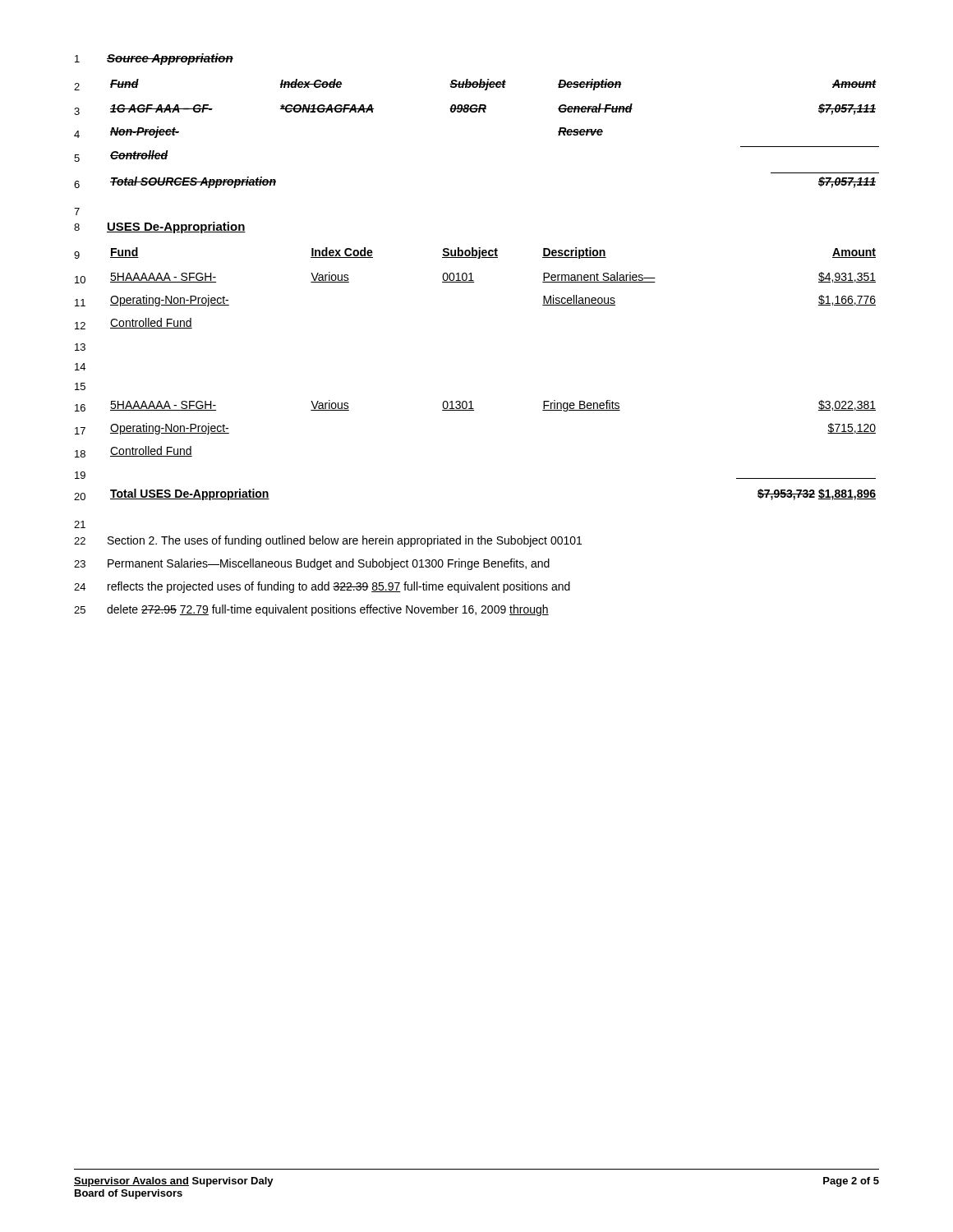Navigate to the passage starting "22 Section 2. The uses of funding"

pyautogui.click(x=476, y=577)
